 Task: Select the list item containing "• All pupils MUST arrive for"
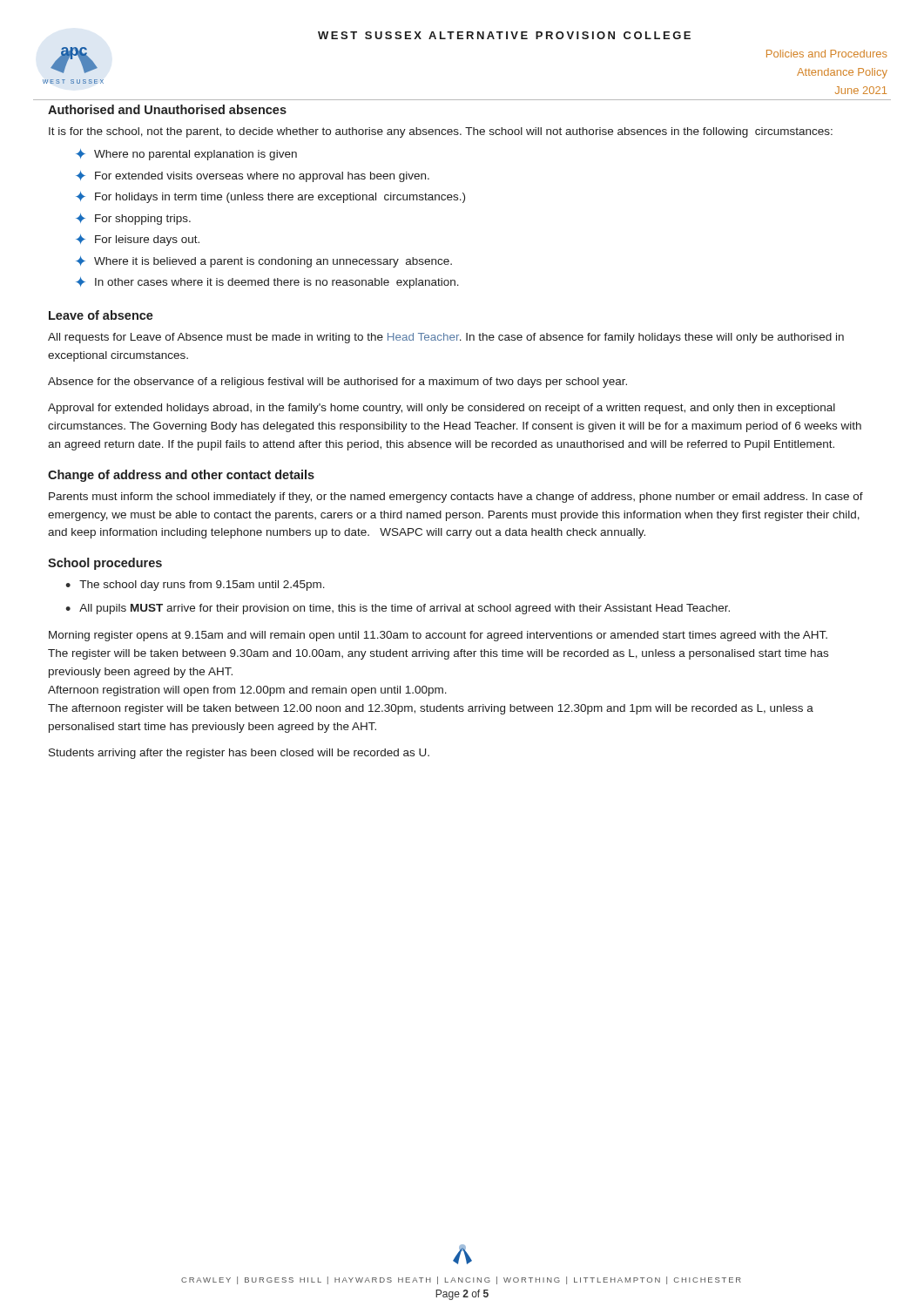[x=398, y=609]
